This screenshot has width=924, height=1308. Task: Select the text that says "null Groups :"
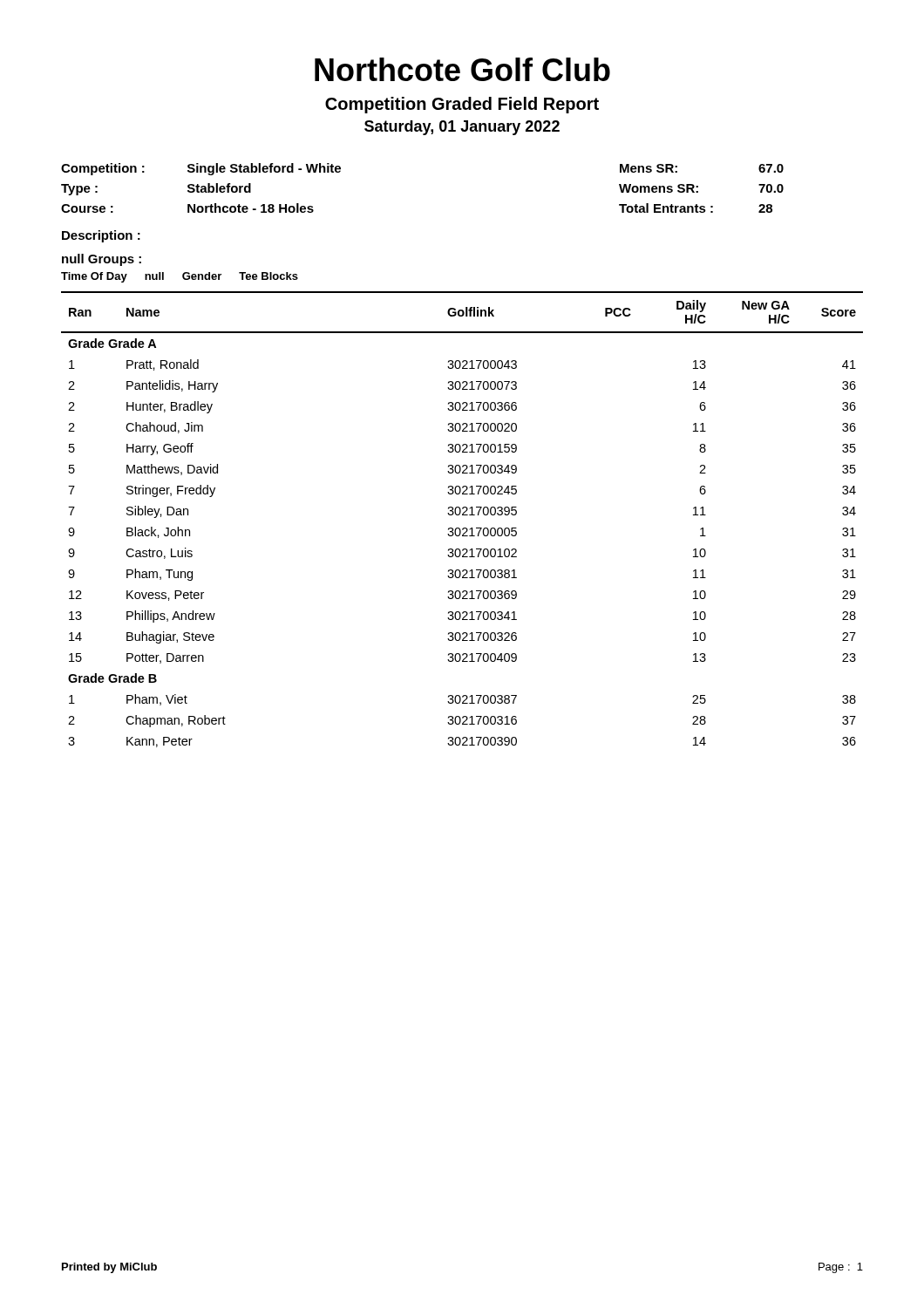(x=102, y=260)
